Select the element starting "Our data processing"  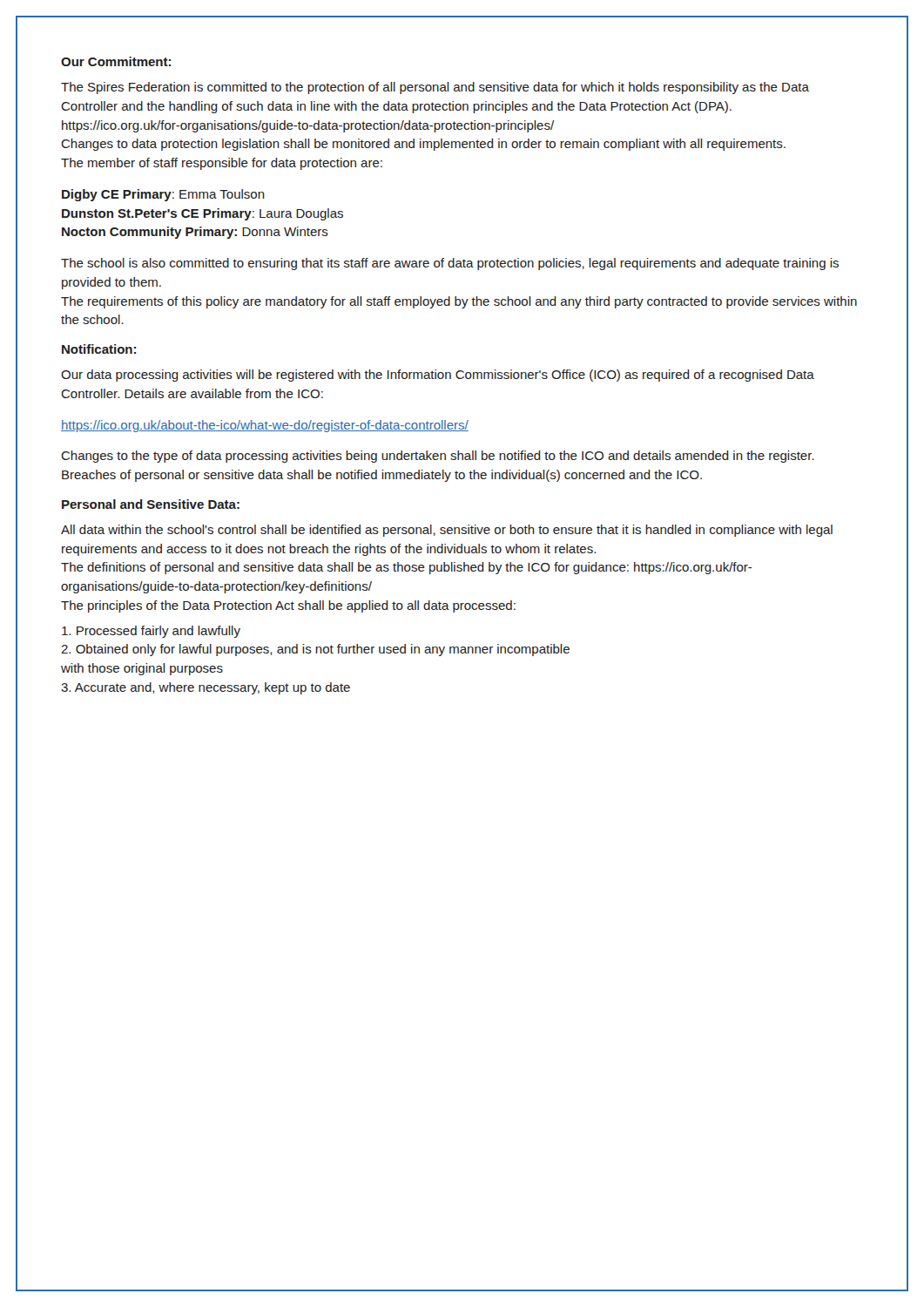[x=437, y=384]
